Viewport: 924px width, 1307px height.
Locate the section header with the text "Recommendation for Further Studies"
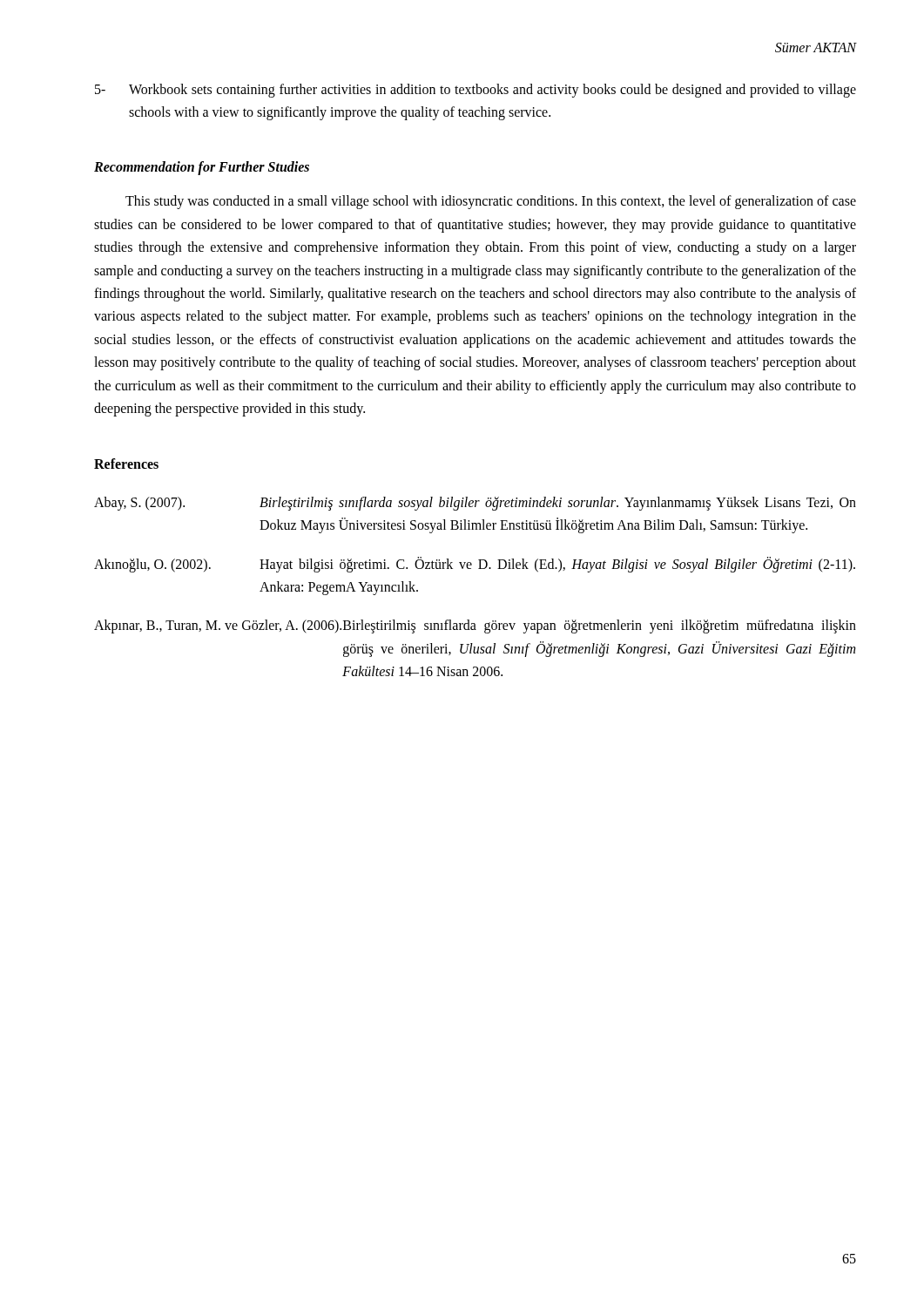pyautogui.click(x=202, y=167)
